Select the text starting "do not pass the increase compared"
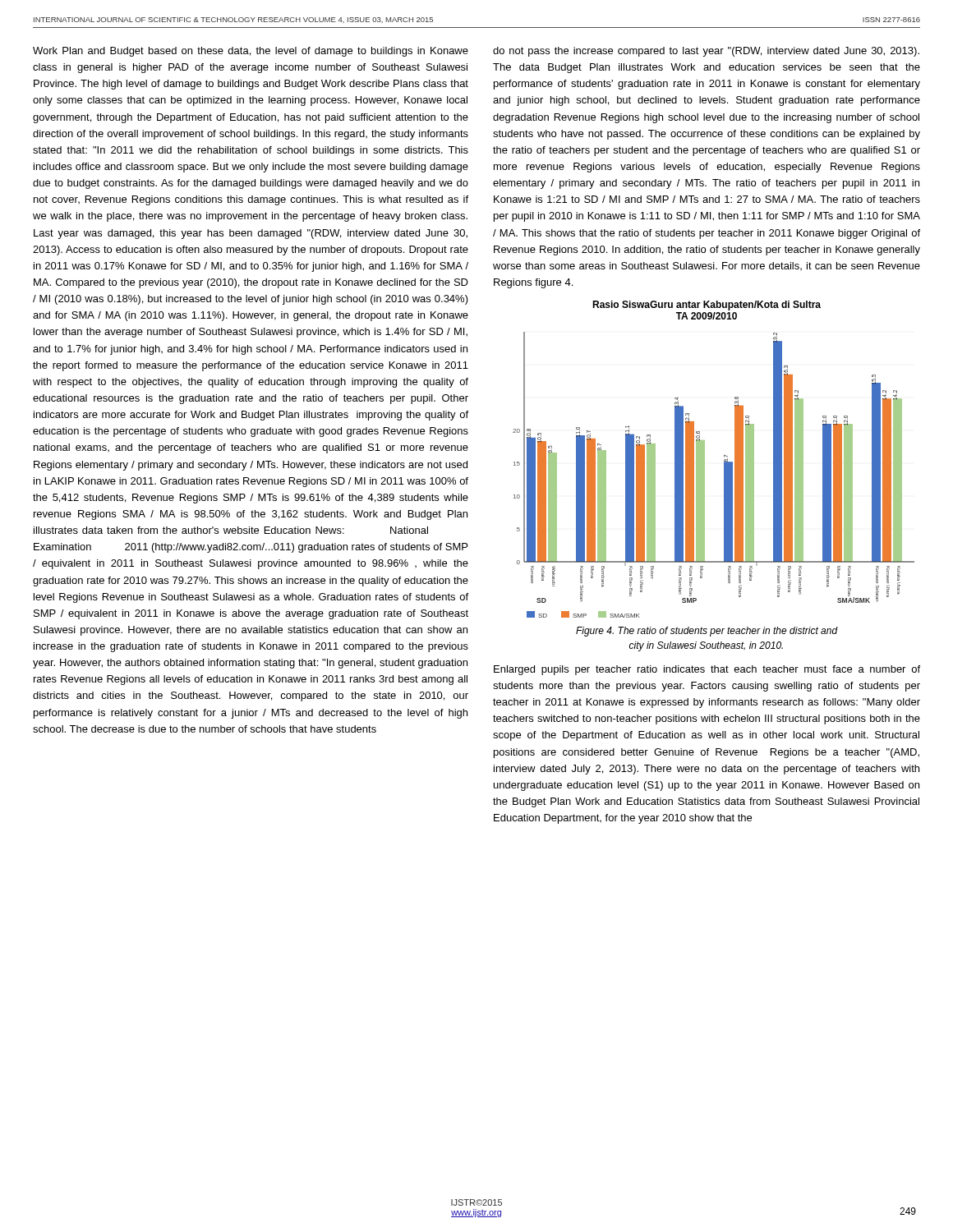 pos(707,167)
